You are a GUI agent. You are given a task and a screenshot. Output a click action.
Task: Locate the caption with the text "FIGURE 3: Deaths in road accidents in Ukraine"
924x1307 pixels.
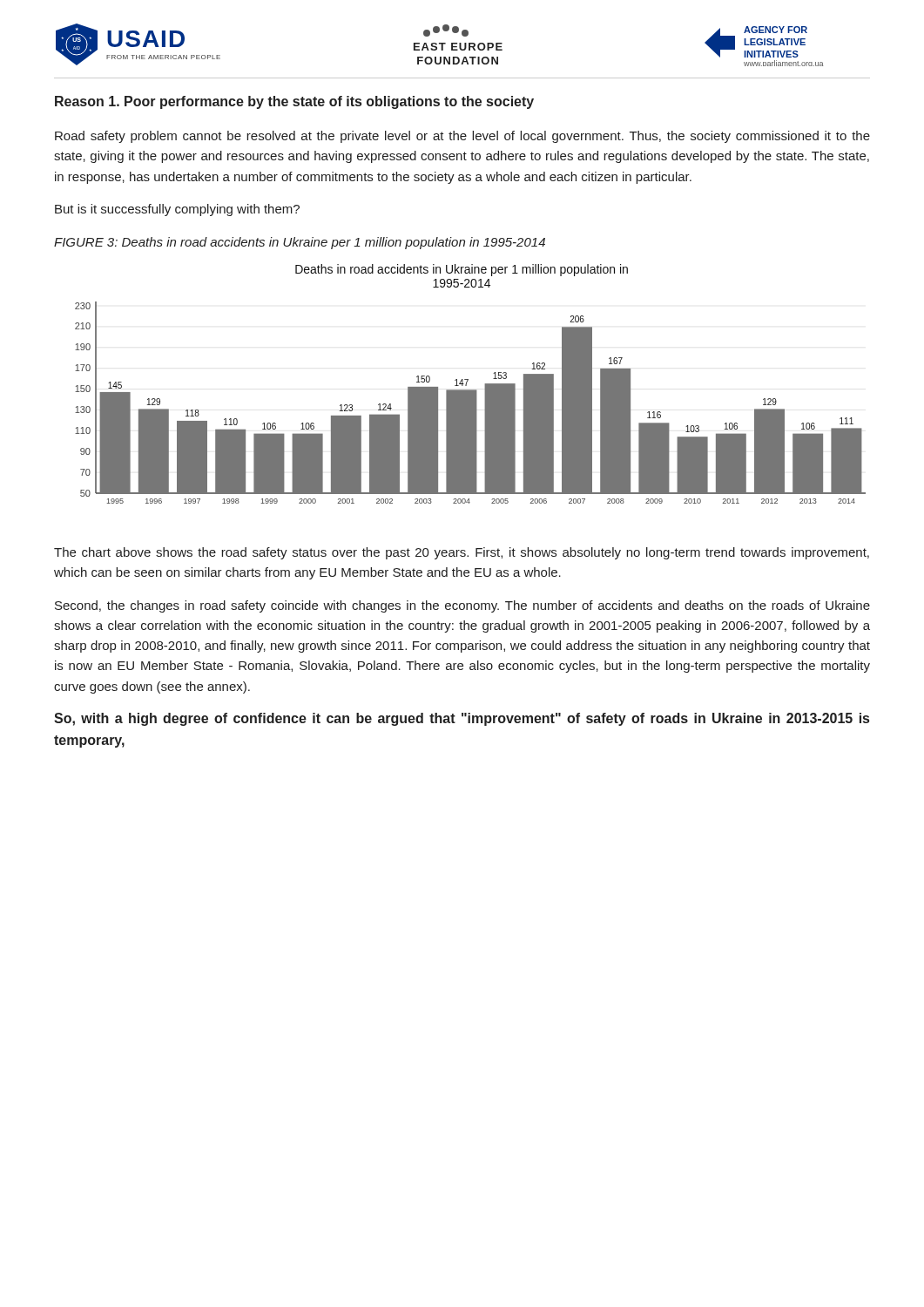coord(300,242)
